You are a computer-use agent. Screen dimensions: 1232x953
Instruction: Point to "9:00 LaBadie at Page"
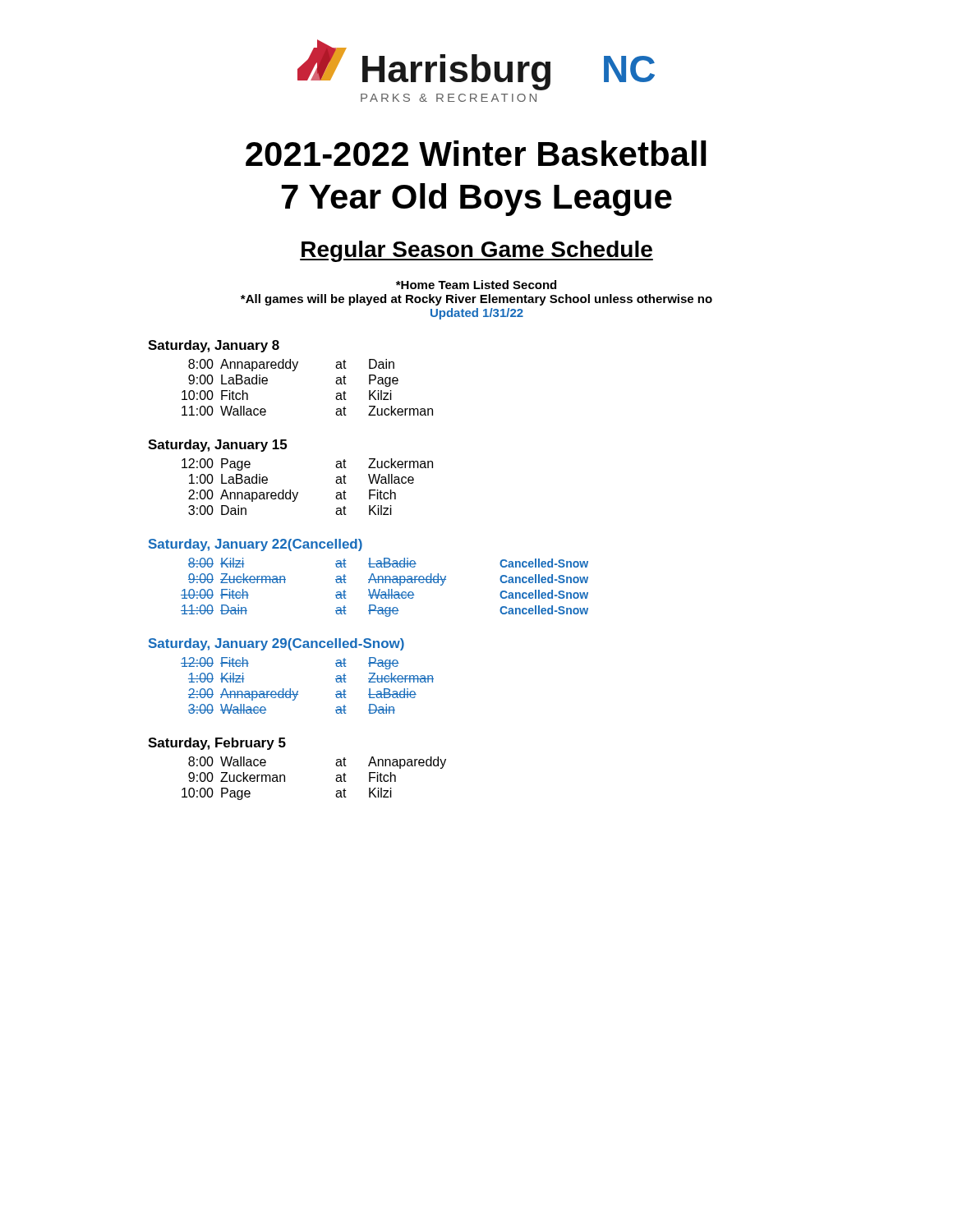[x=229, y=381]
